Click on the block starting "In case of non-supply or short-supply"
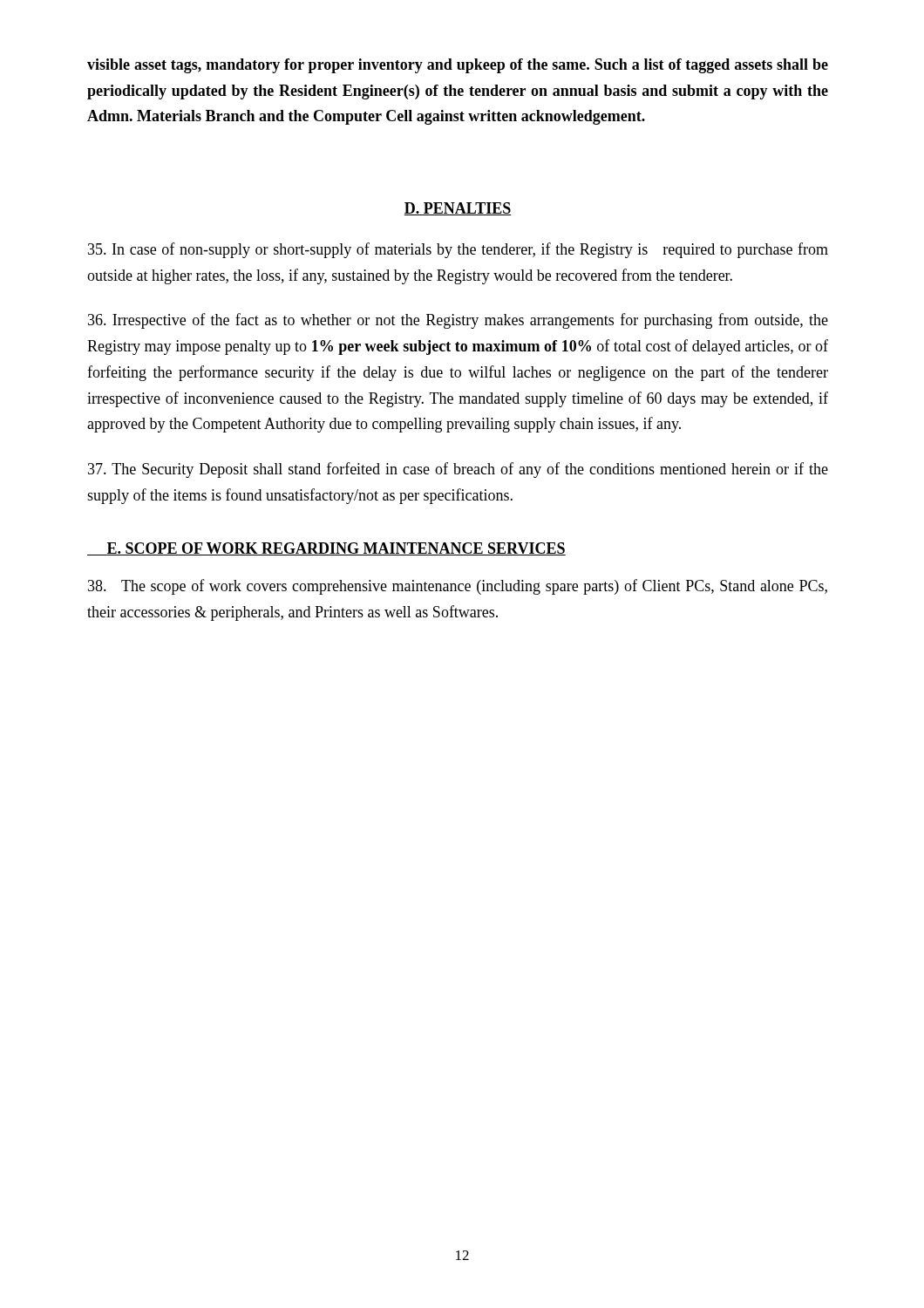The height and width of the screenshot is (1308, 924). click(x=458, y=262)
